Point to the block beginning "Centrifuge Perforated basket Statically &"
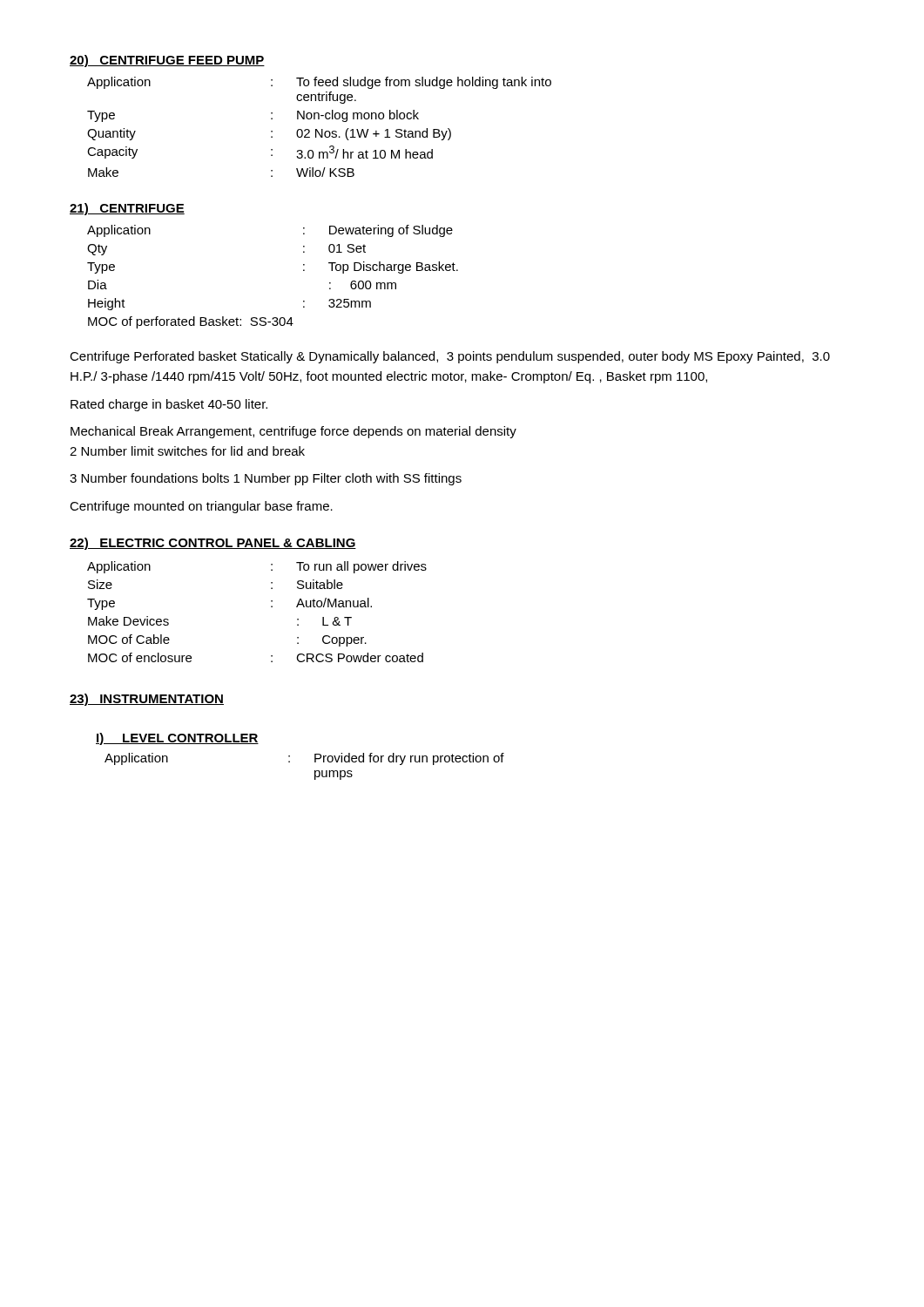The image size is (924, 1307). coord(450,366)
